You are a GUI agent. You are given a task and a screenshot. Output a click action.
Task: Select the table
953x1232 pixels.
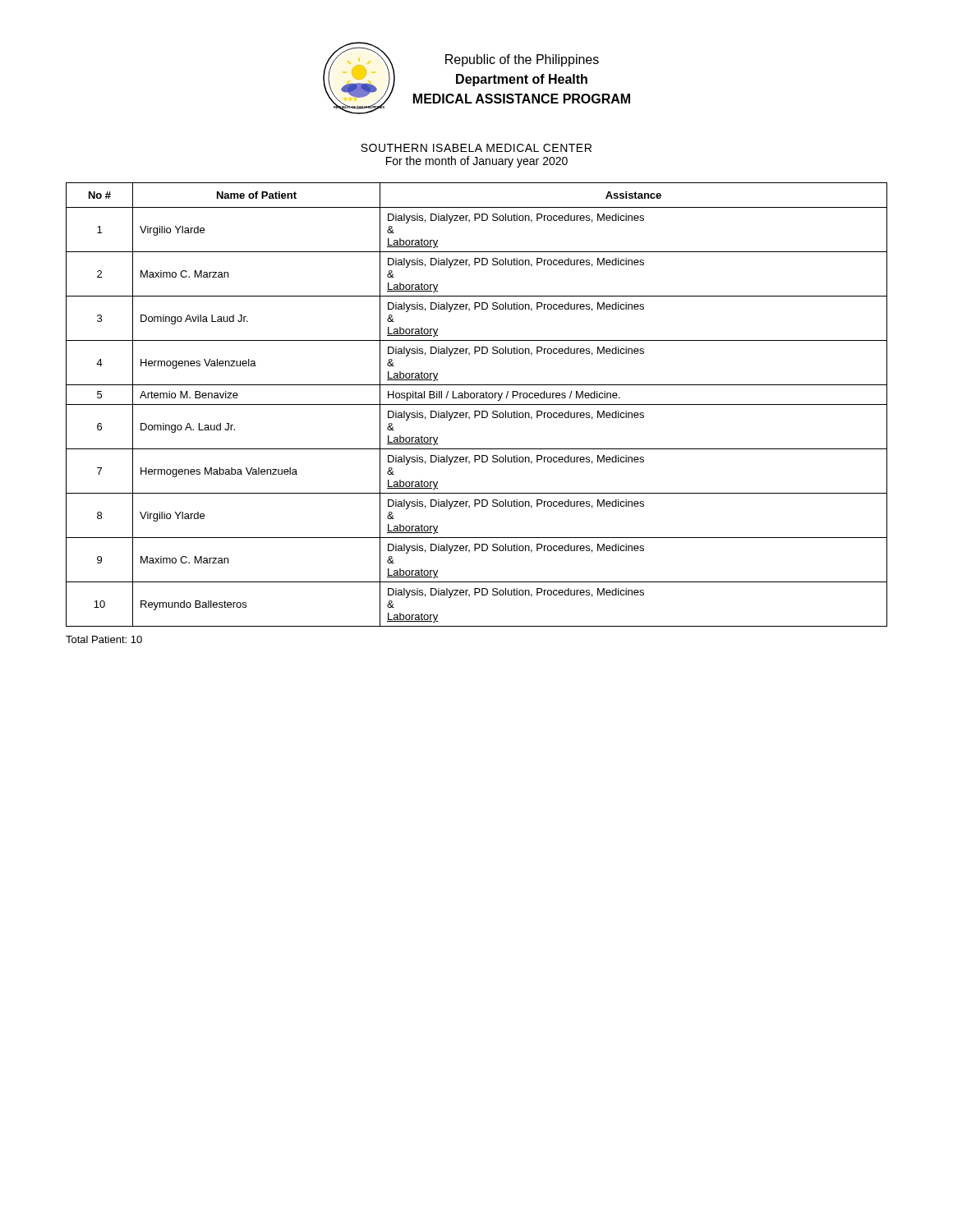click(x=476, y=405)
